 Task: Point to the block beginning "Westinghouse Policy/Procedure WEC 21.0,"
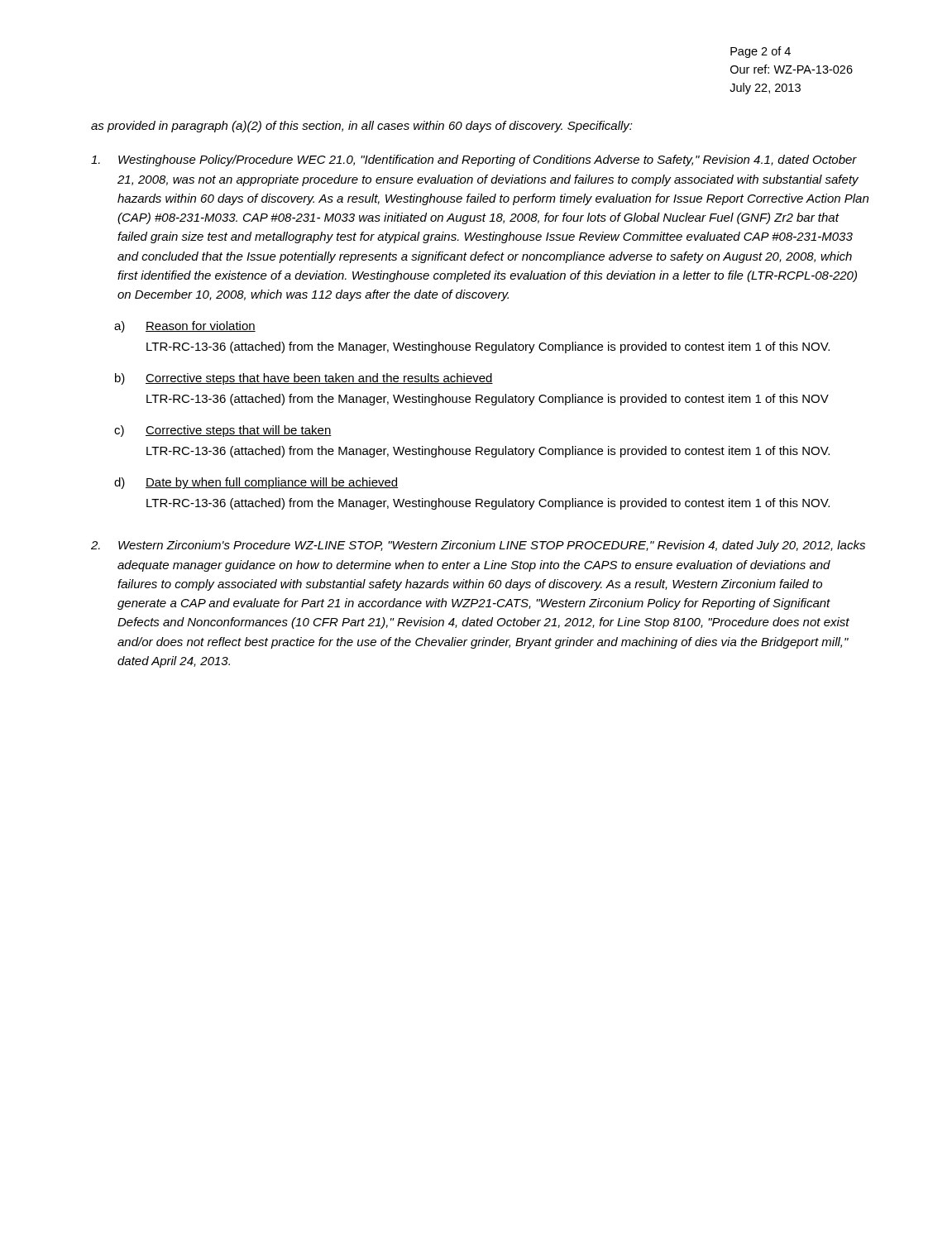480,331
